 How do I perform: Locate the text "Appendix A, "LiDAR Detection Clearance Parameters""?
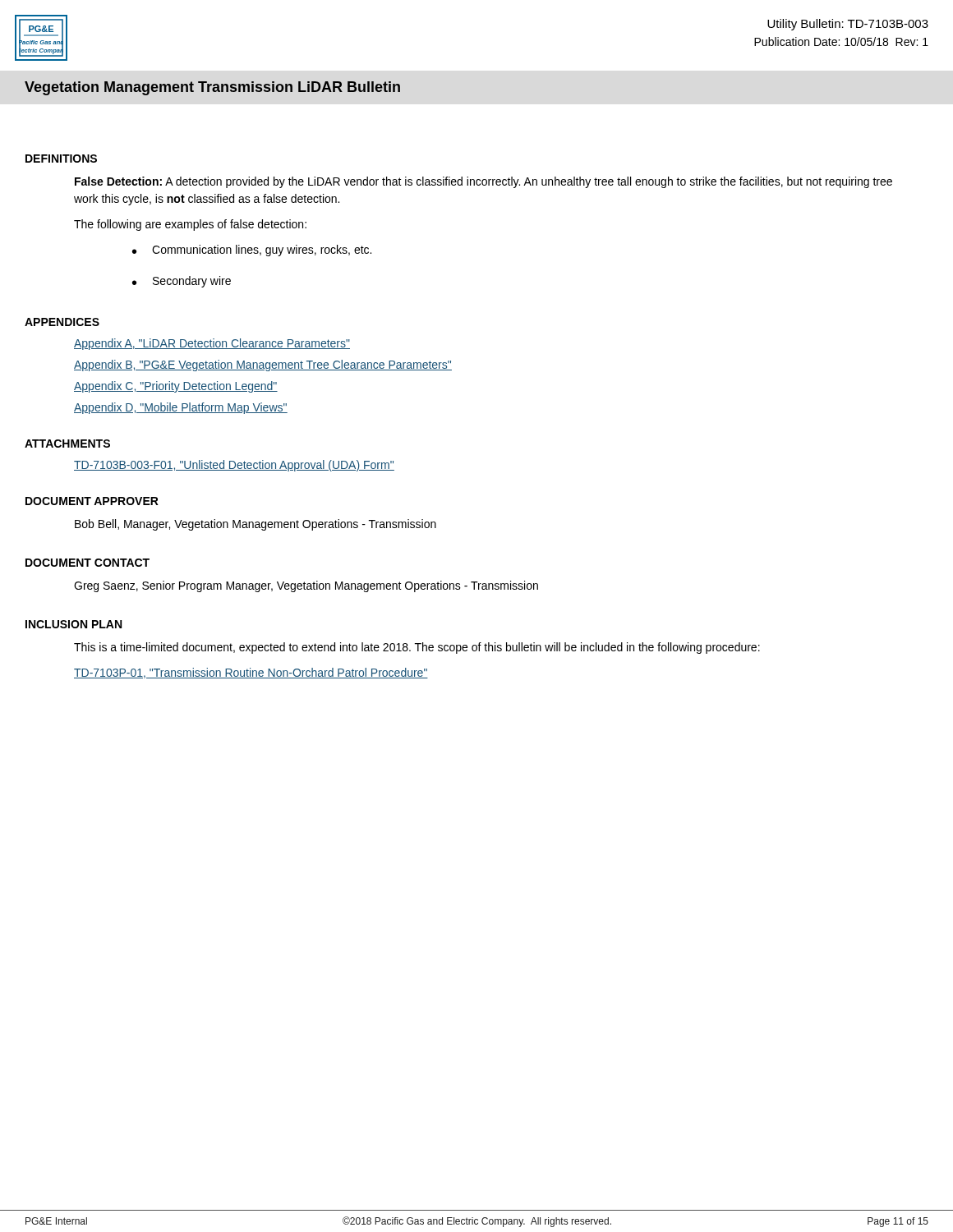pyautogui.click(x=212, y=343)
